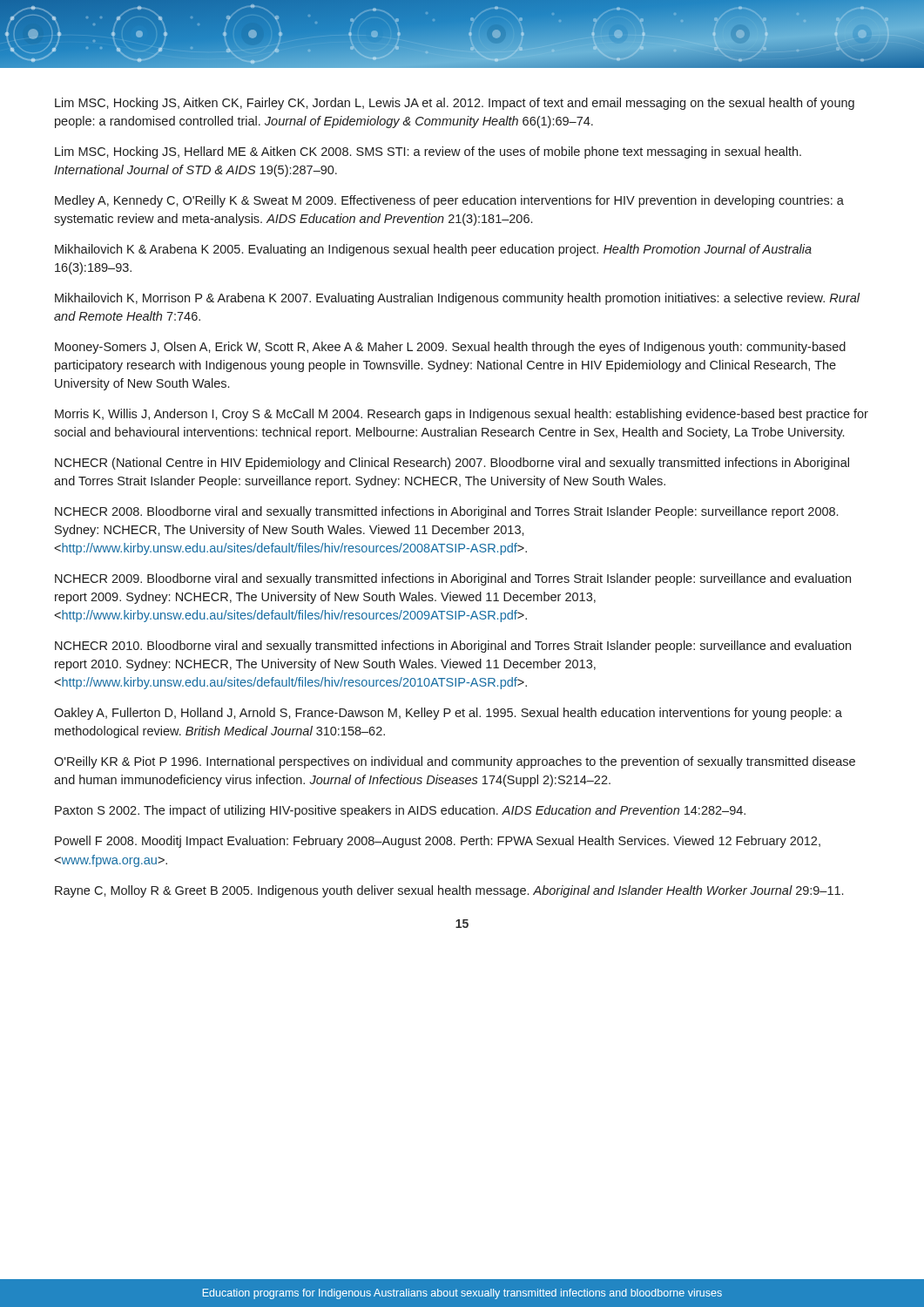
Task: Click the illustration
Action: click(x=462, y=34)
